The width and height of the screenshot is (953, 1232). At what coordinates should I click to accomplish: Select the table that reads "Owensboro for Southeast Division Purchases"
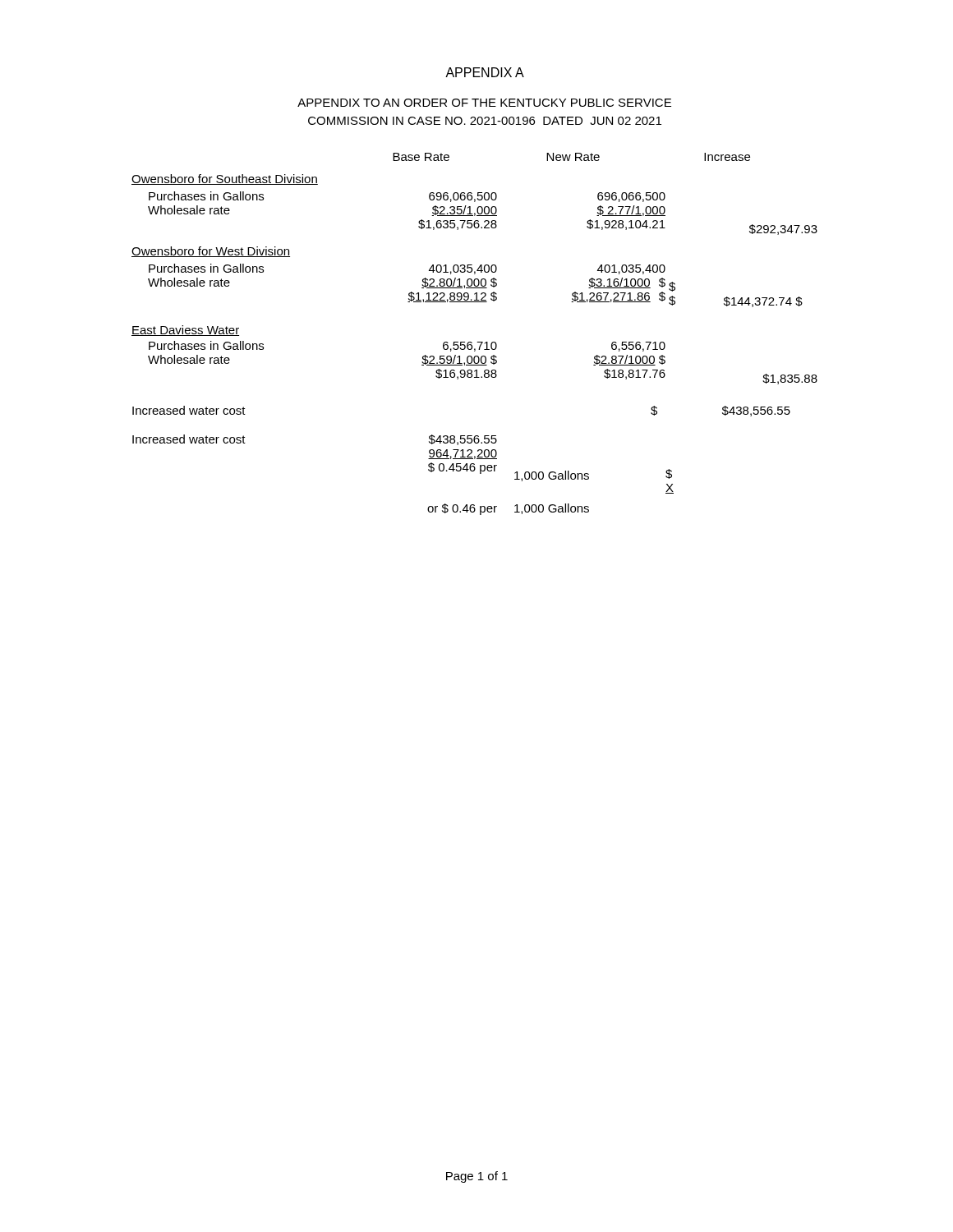[x=485, y=343]
